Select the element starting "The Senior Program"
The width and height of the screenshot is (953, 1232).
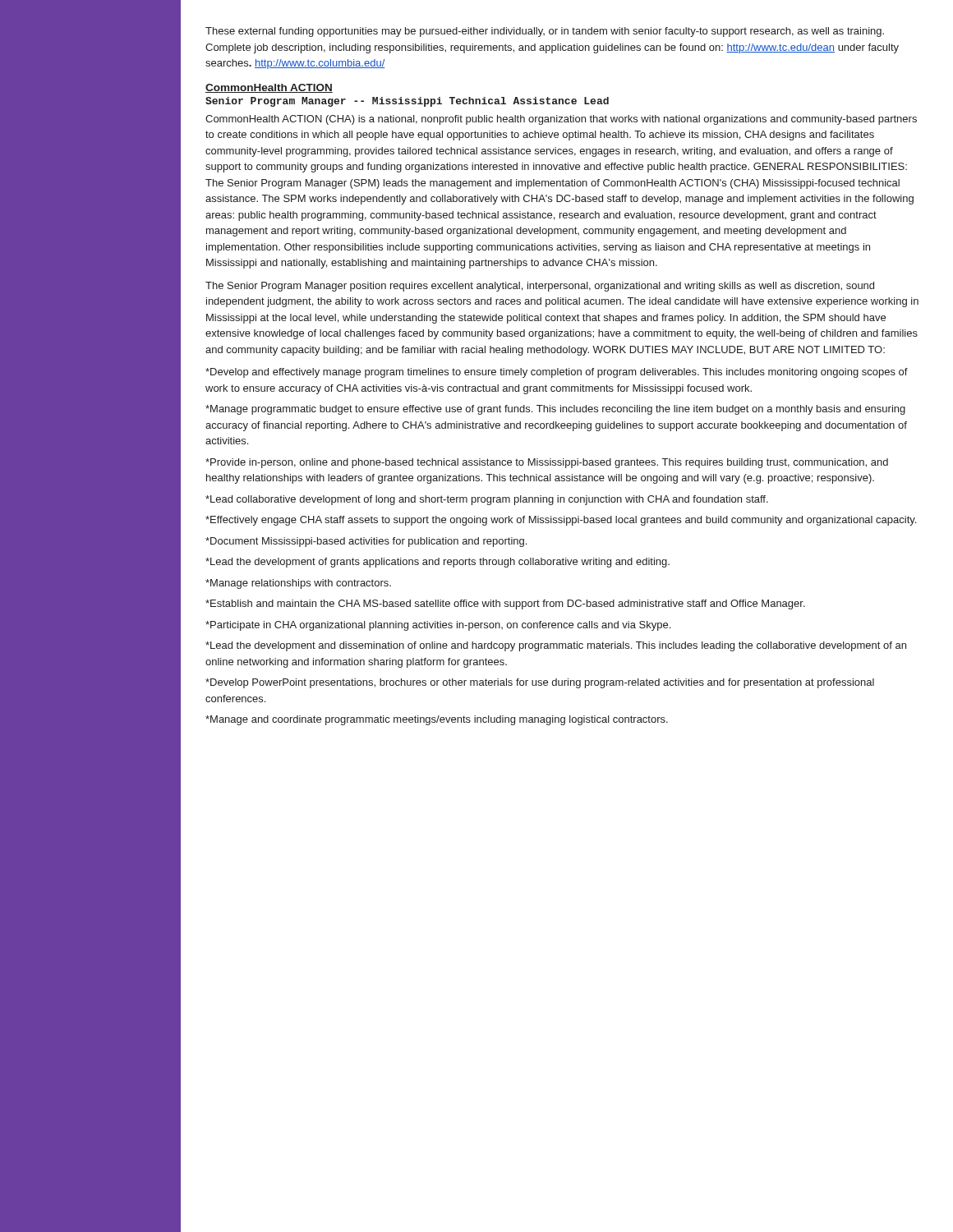[x=562, y=317]
